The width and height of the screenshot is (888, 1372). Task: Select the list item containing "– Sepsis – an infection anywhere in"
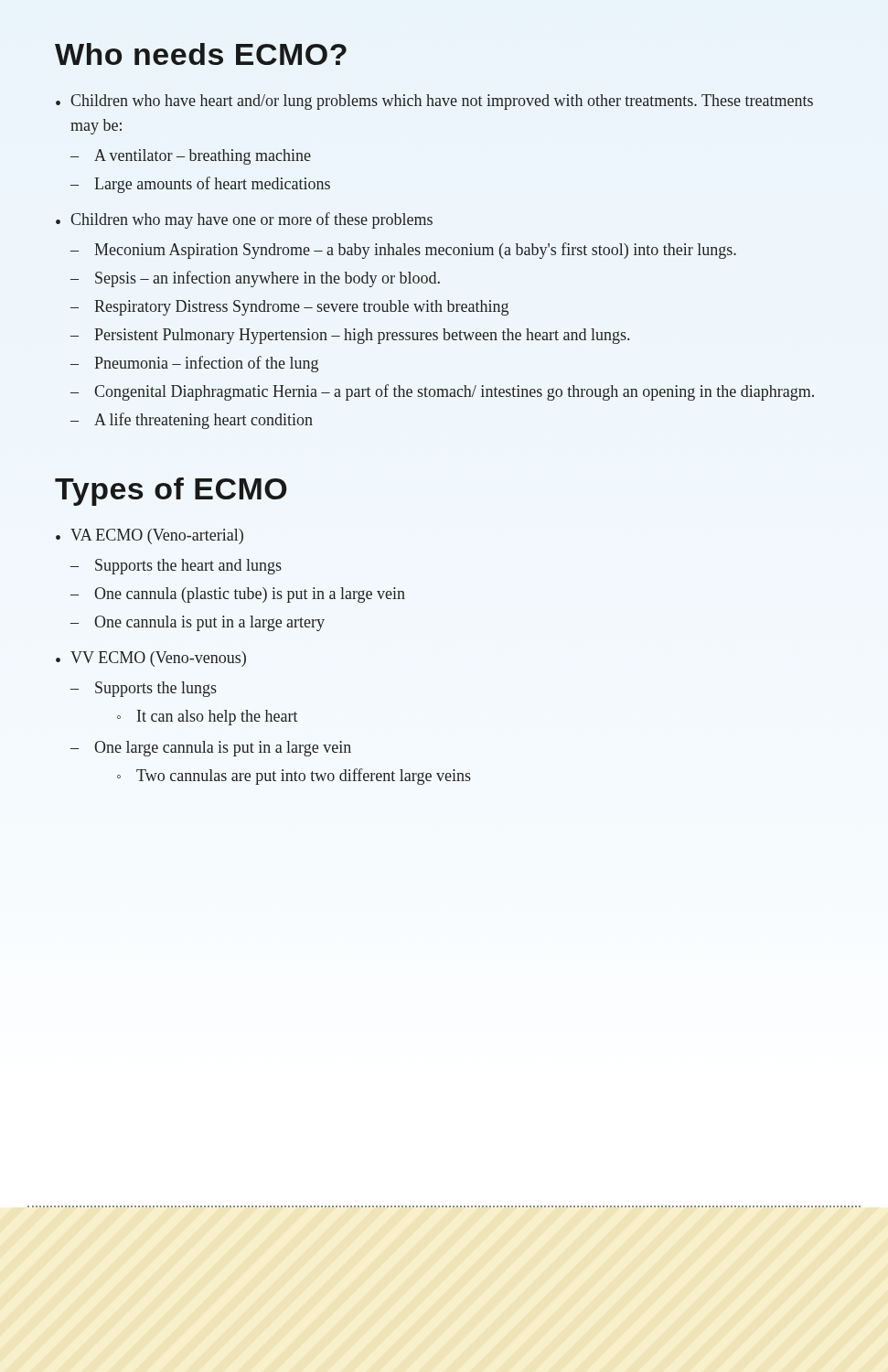coord(255,279)
